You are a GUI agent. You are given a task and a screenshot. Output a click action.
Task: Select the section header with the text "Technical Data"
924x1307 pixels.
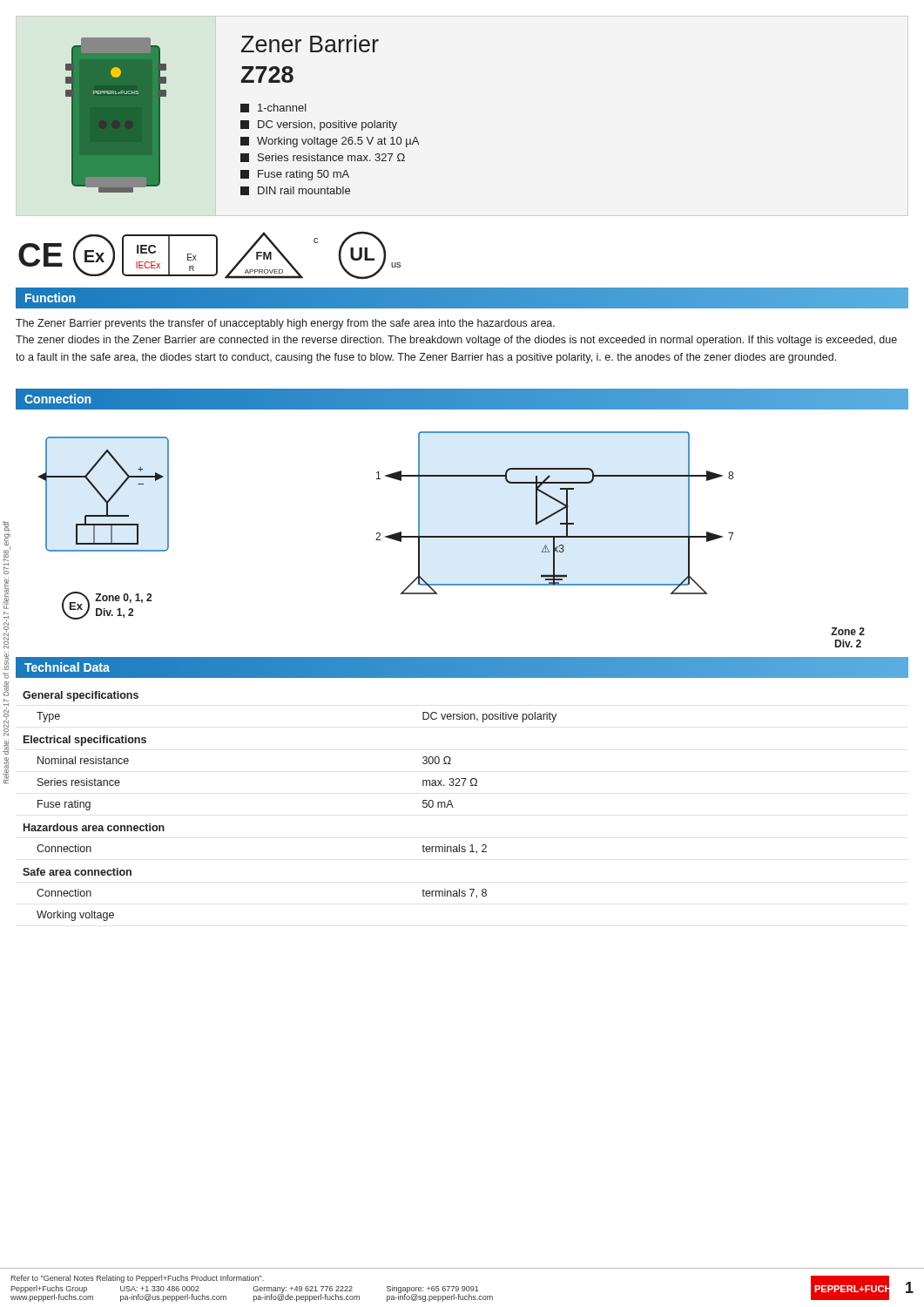(67, 667)
